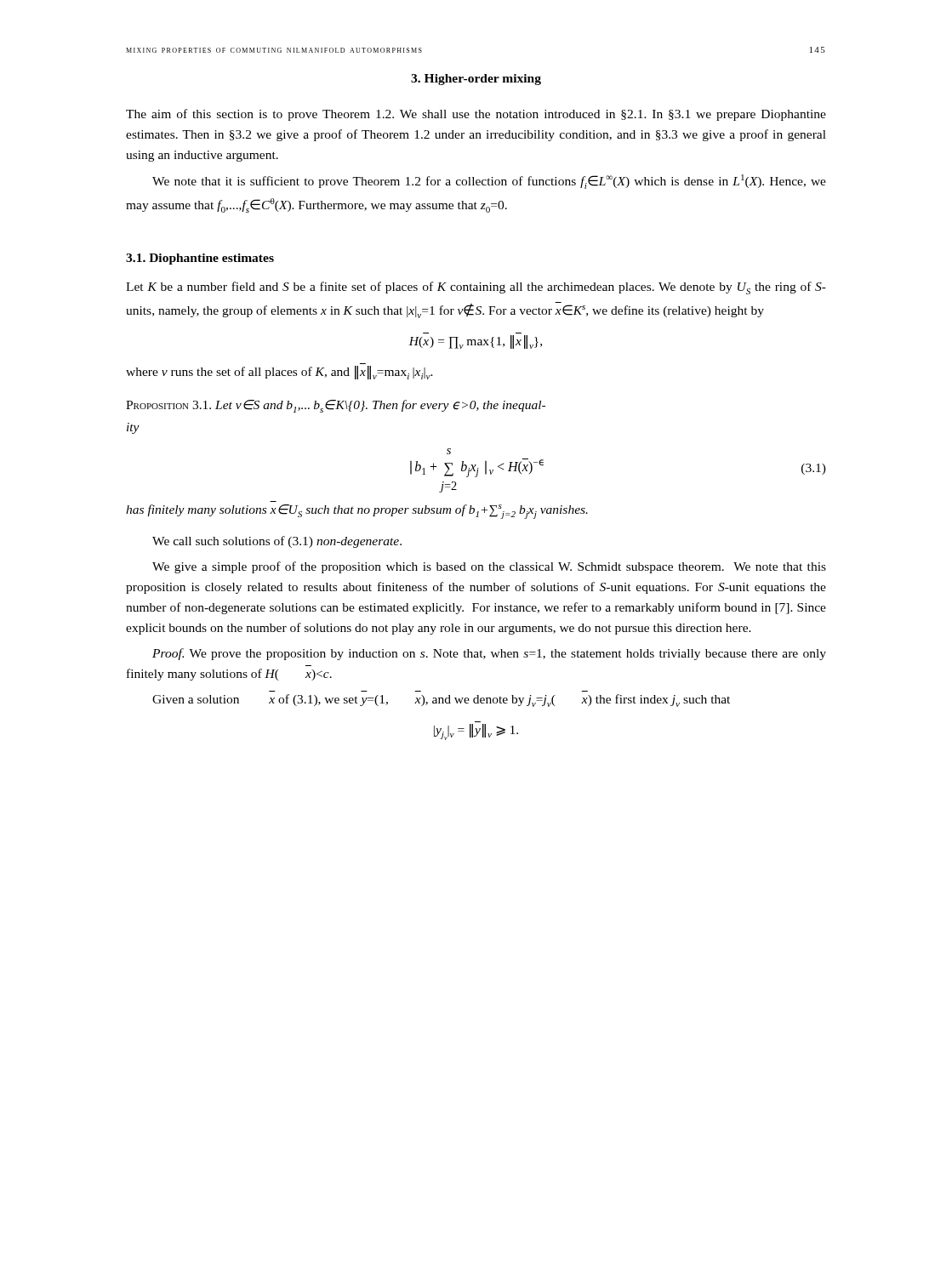Point to the block beginning "where v runs the"
Image resolution: width=952 pixels, height=1276 pixels.
point(280,372)
